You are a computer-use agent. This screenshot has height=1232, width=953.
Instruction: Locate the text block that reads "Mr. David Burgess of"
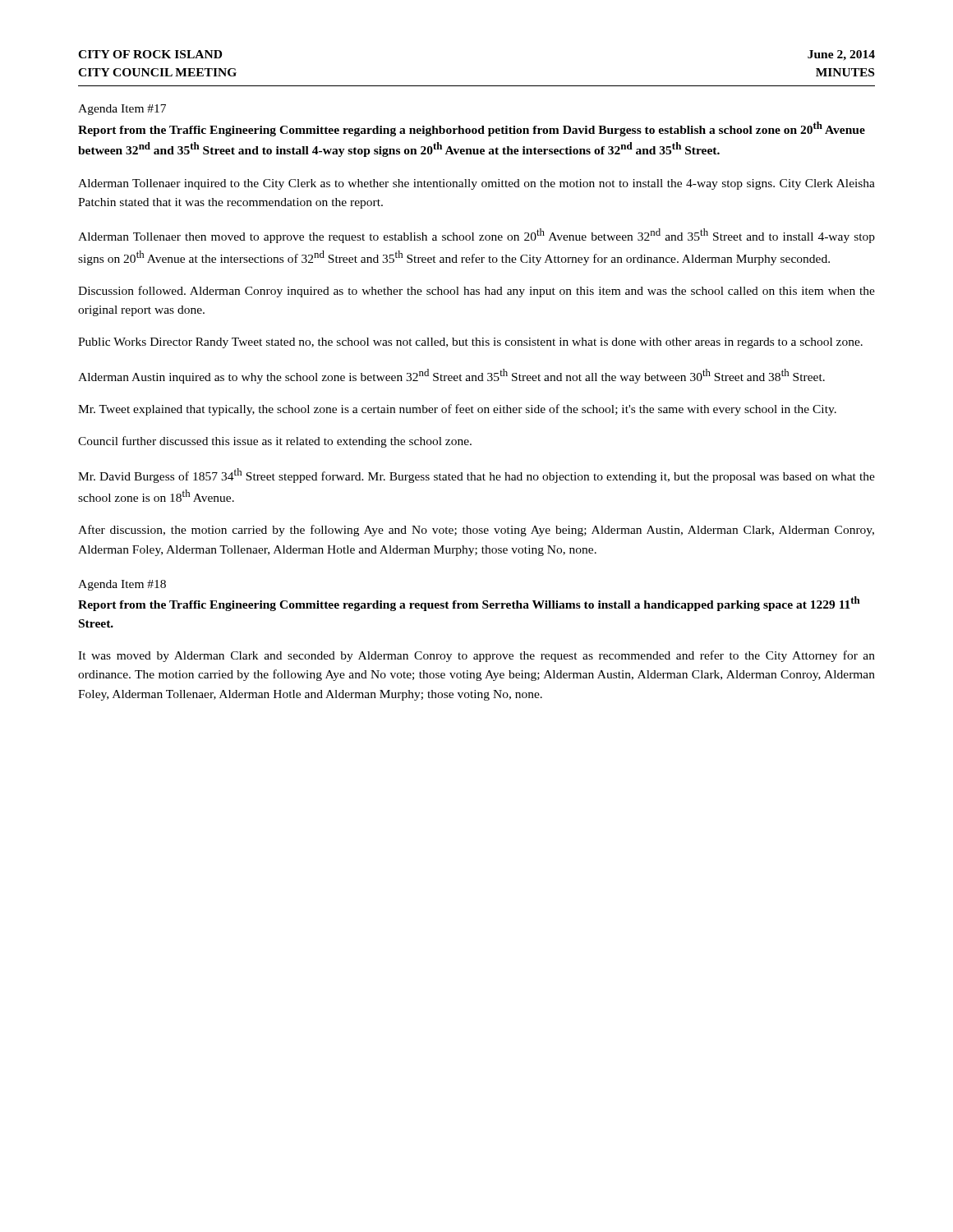[x=476, y=485]
